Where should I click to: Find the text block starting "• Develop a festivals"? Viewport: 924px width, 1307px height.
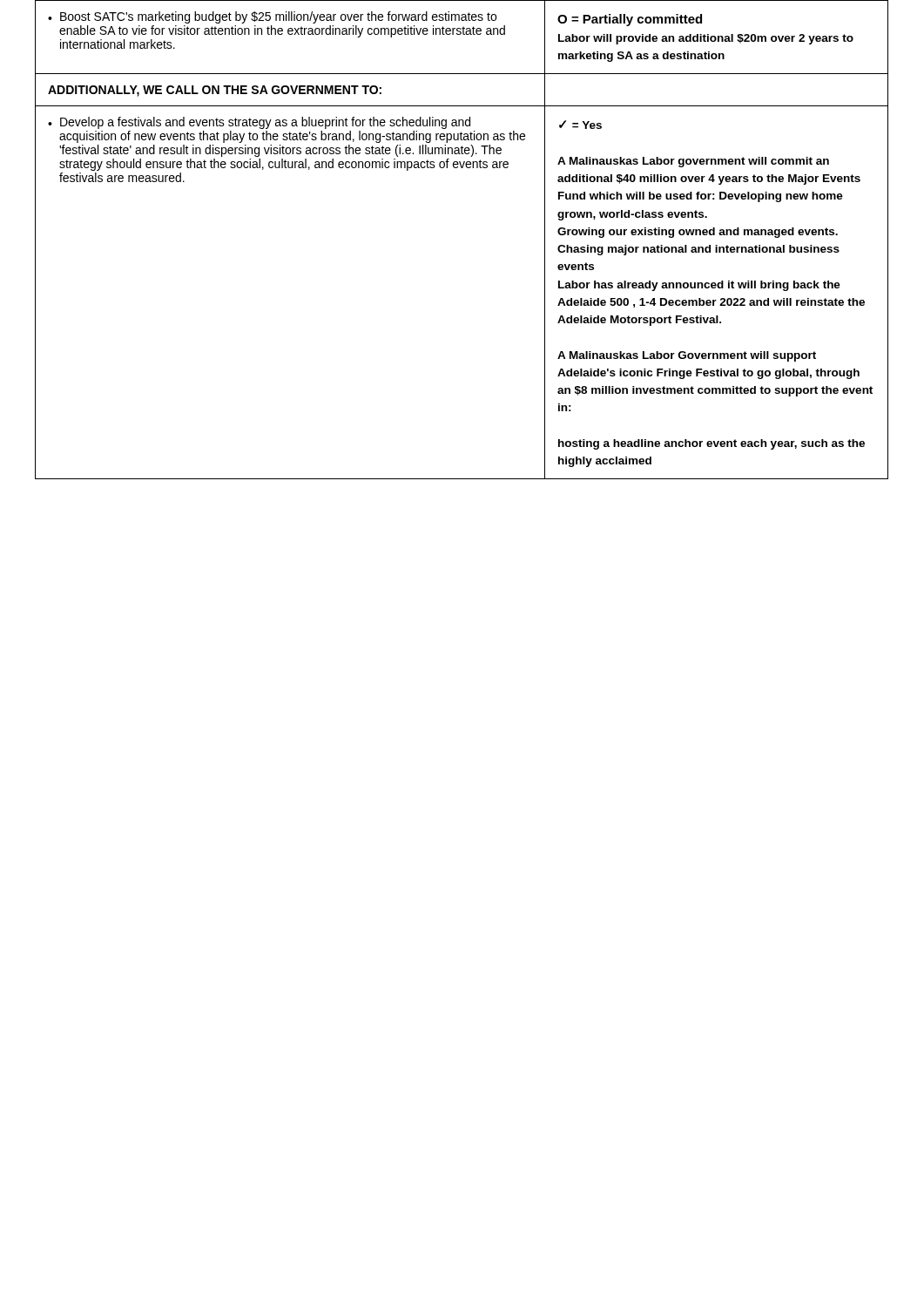click(290, 150)
